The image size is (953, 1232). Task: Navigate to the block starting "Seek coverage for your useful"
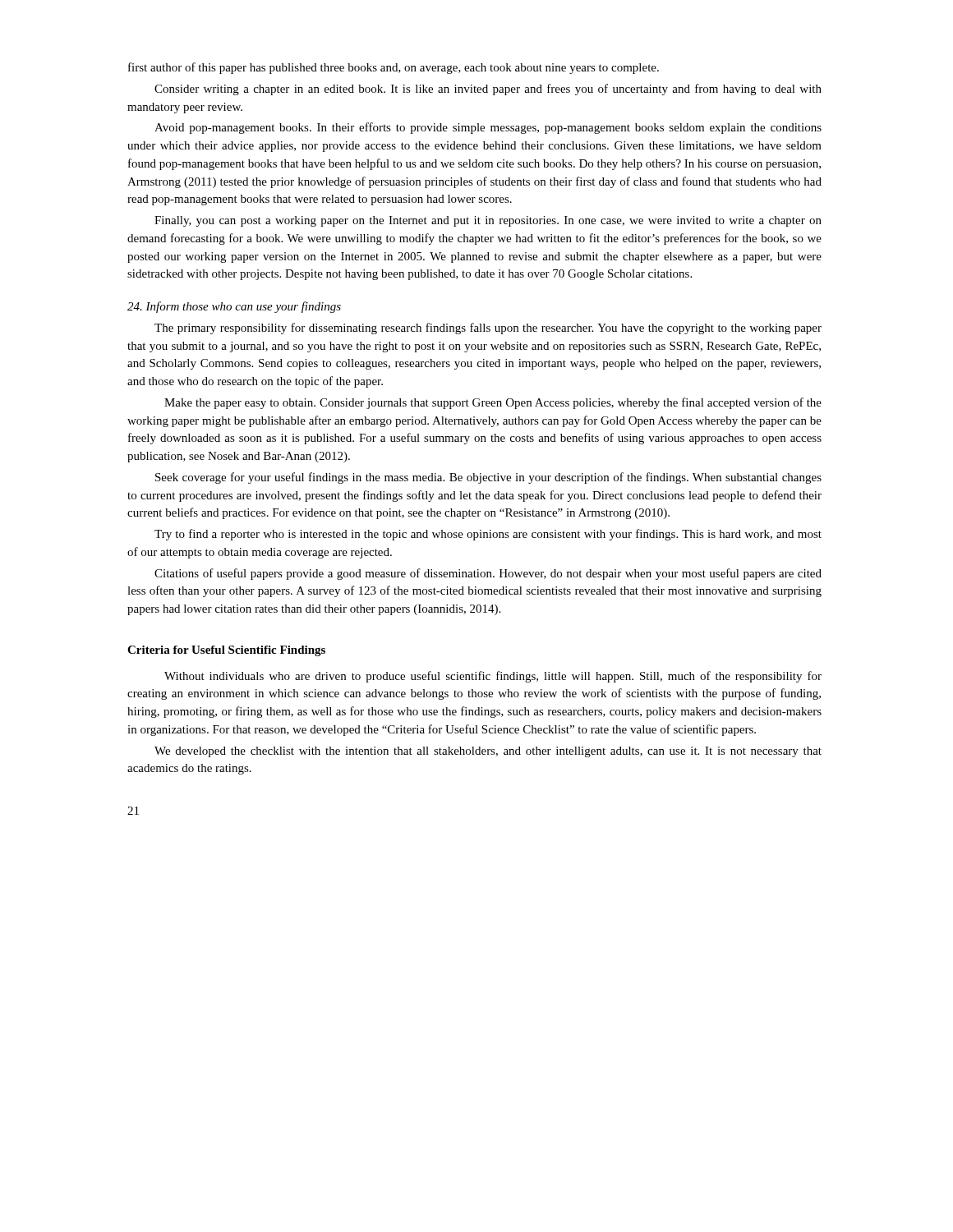tap(474, 496)
